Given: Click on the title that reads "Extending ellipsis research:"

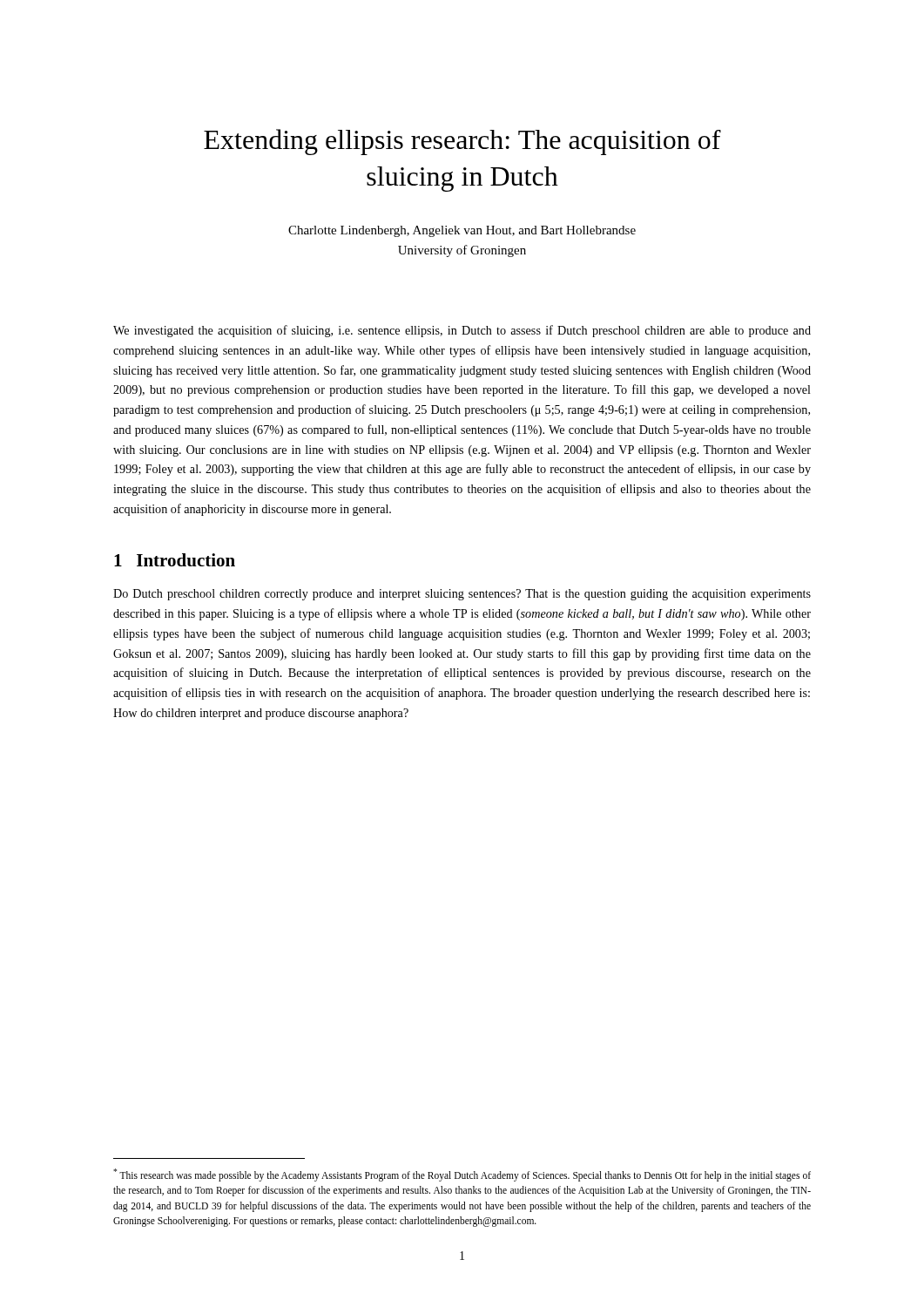Looking at the screenshot, I should pyautogui.click(x=462, y=158).
